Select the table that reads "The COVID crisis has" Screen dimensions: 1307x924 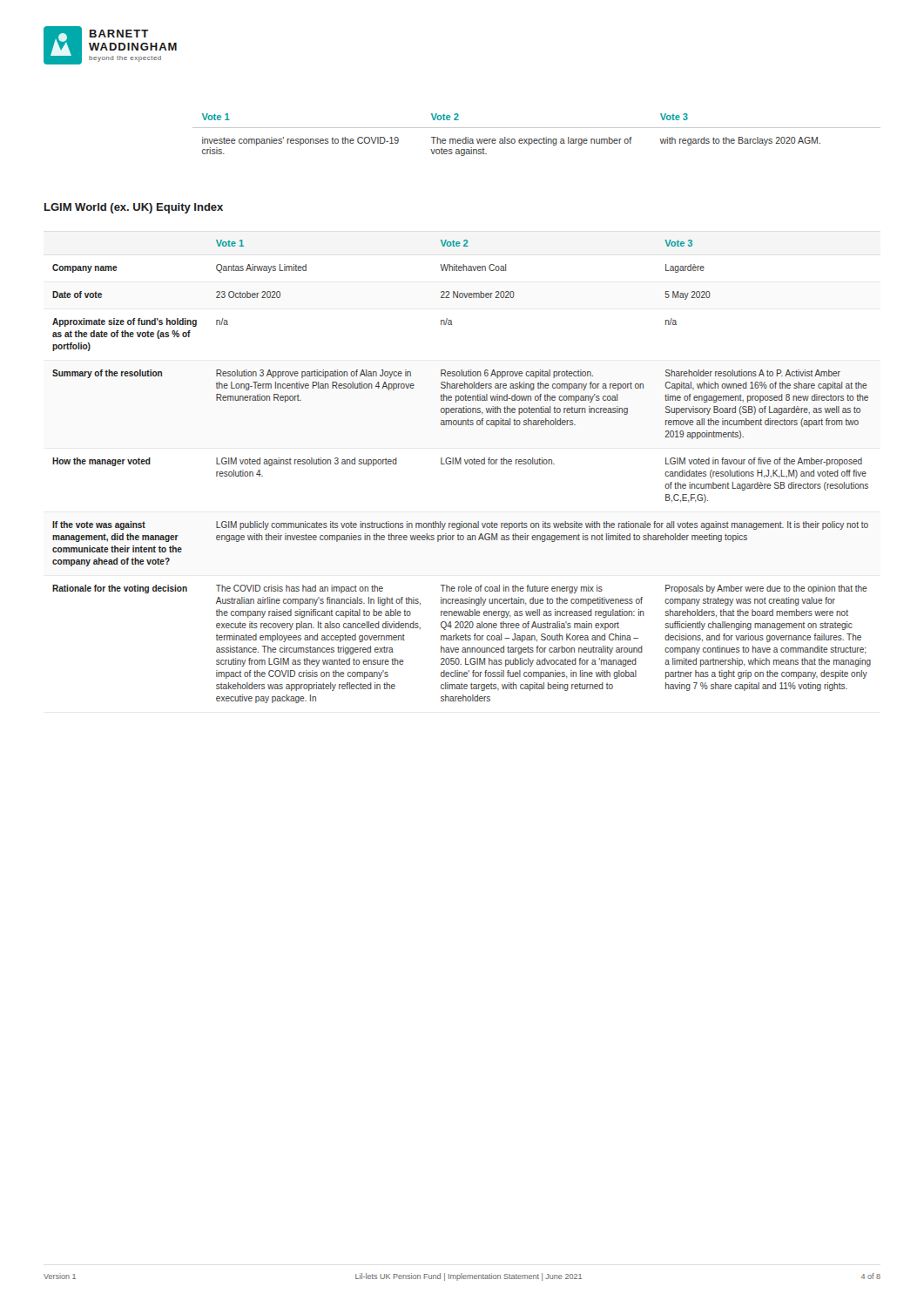(x=462, y=472)
